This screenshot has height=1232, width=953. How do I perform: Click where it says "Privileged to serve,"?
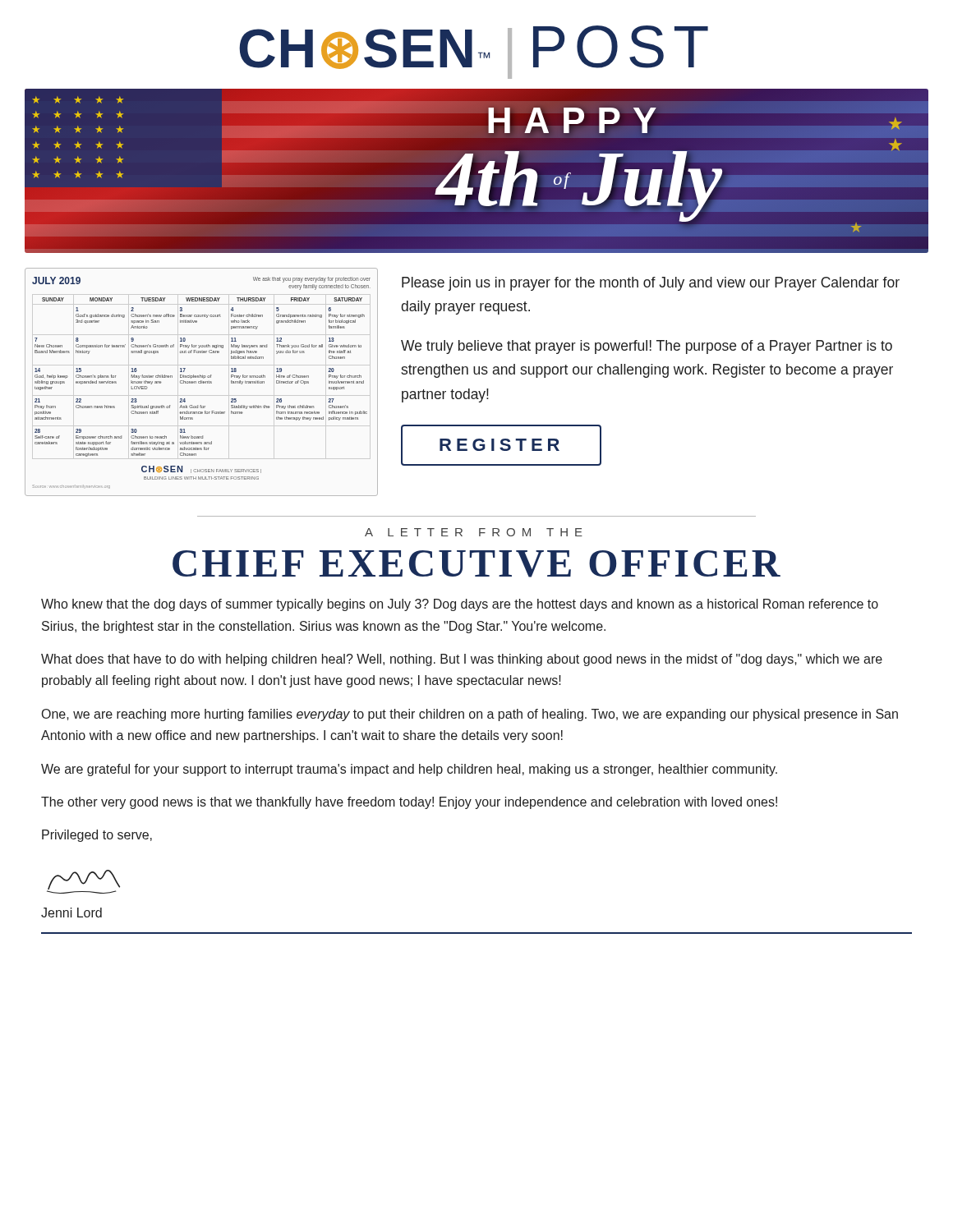(x=97, y=835)
